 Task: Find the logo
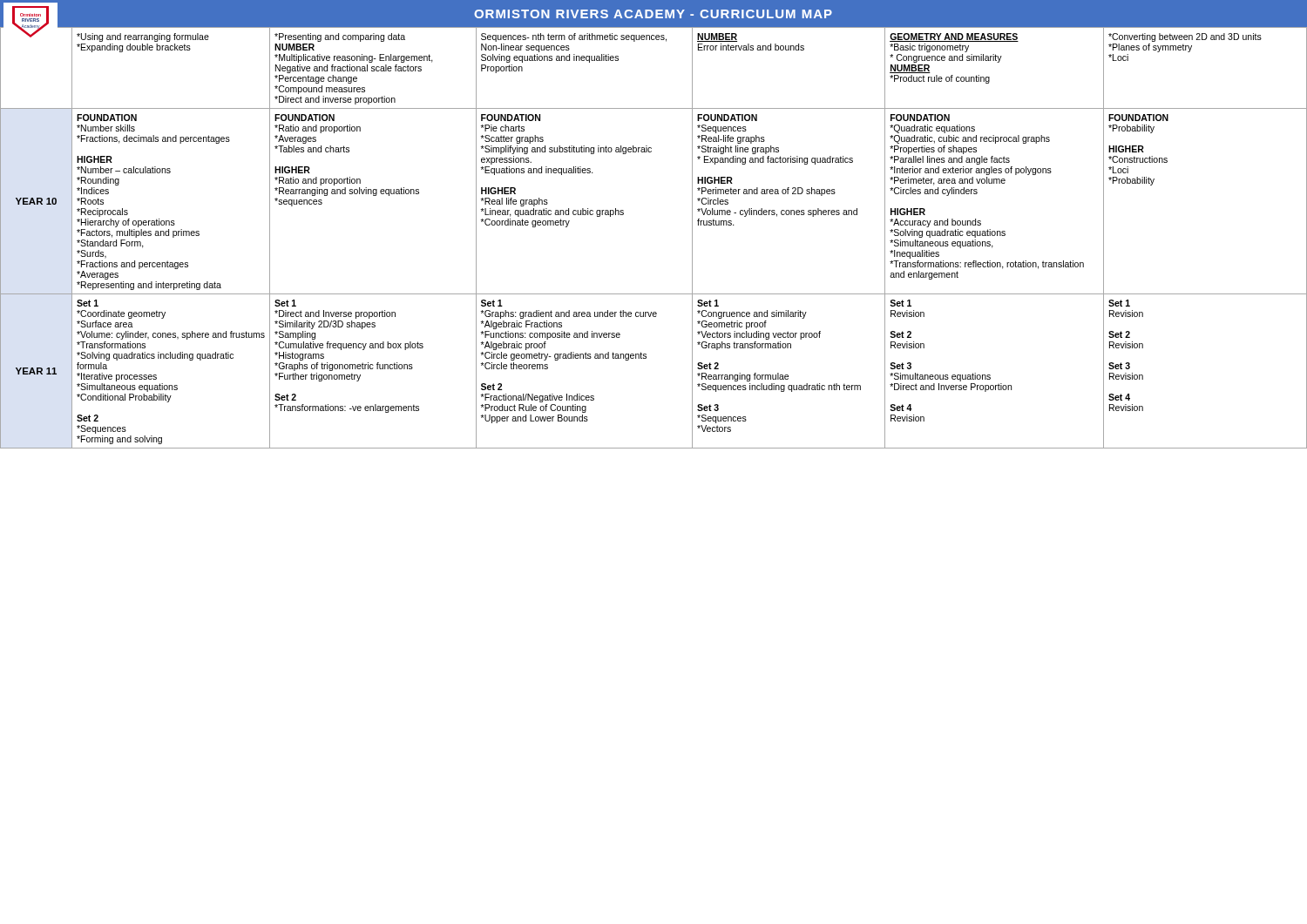31,22
